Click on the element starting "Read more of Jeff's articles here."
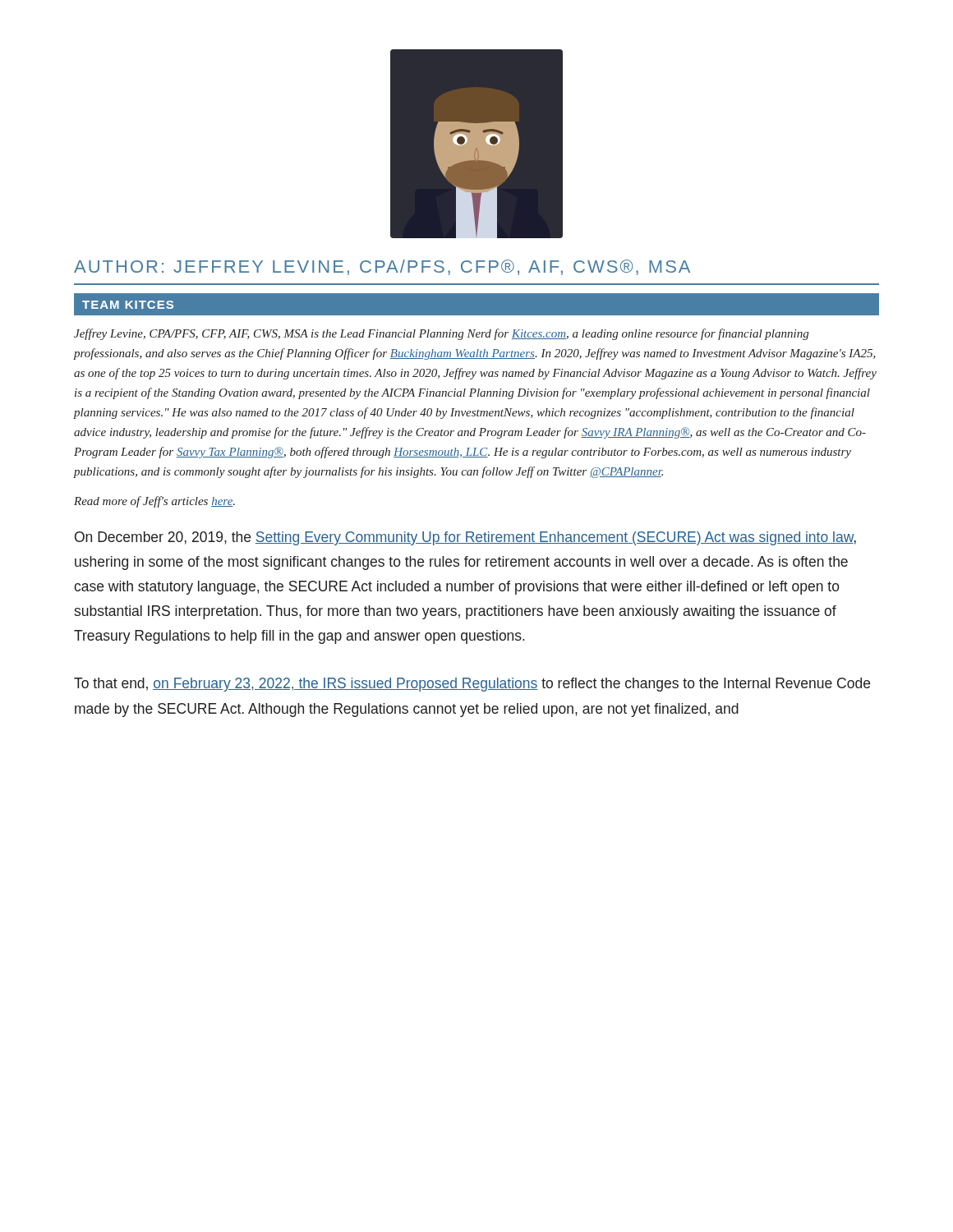Image resolution: width=953 pixels, height=1232 pixels. [155, 501]
